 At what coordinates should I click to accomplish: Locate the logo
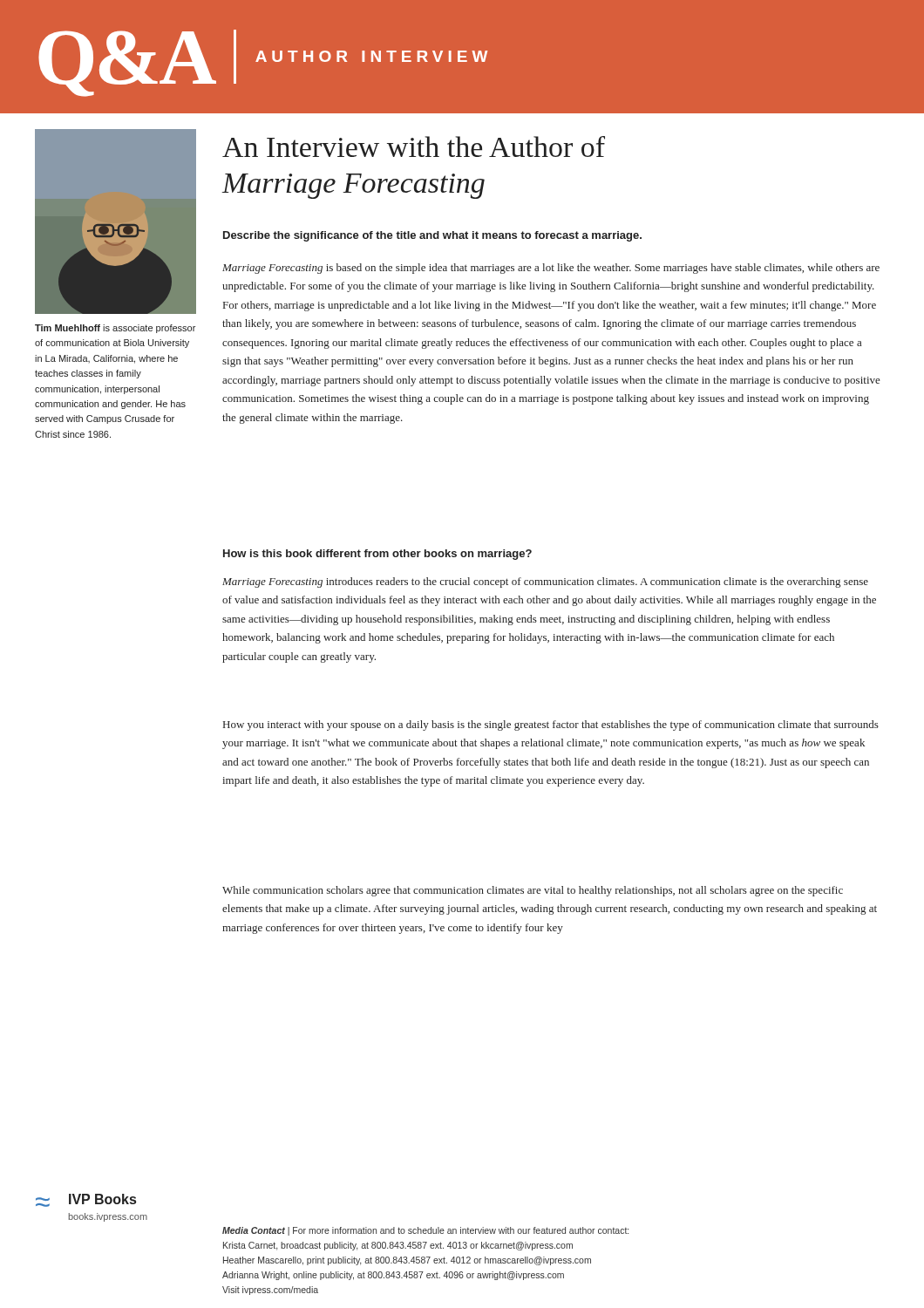click(x=116, y=1208)
